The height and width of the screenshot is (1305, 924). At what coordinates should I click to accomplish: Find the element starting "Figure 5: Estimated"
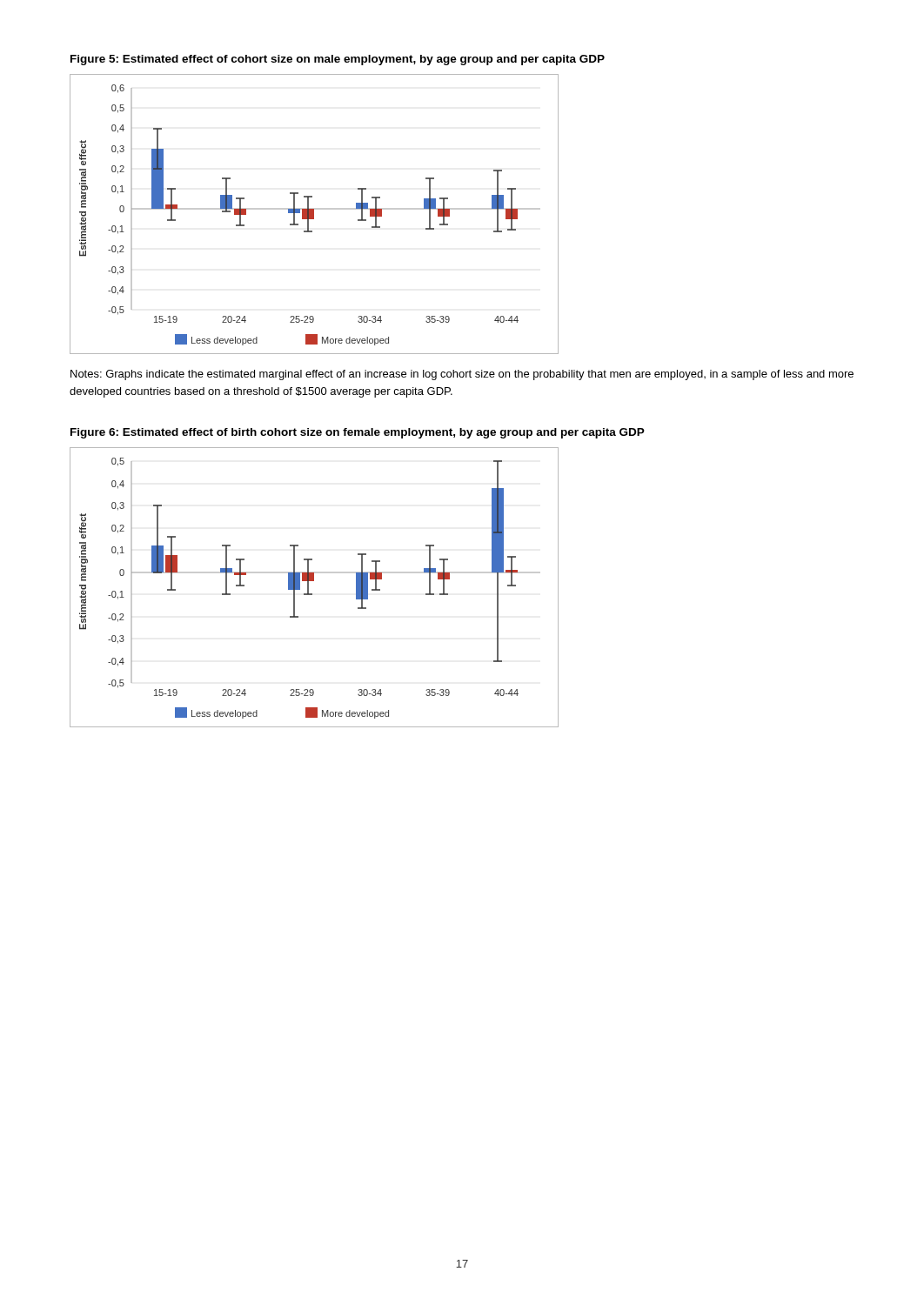[337, 59]
